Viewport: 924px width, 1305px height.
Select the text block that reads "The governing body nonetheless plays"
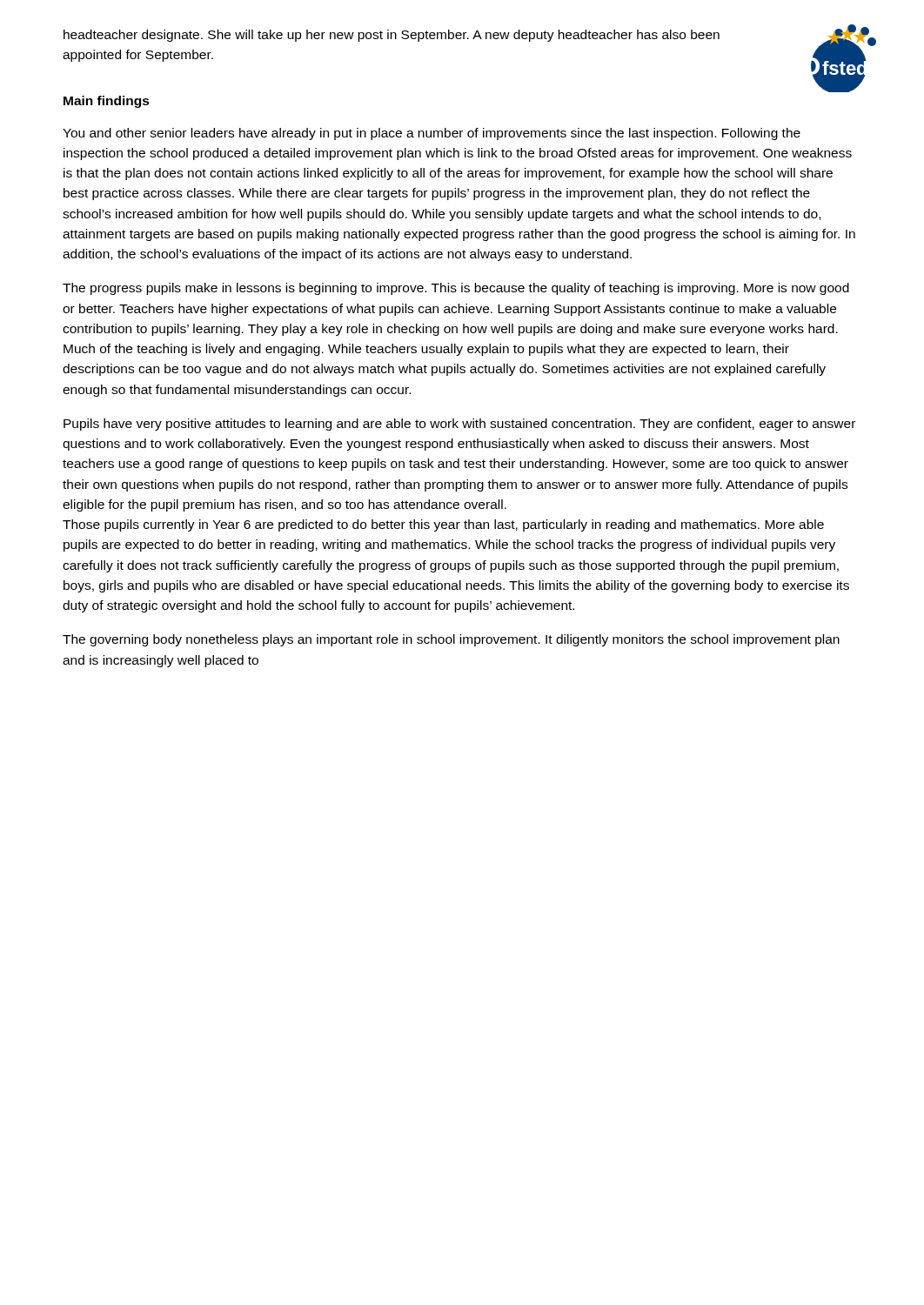tap(451, 649)
